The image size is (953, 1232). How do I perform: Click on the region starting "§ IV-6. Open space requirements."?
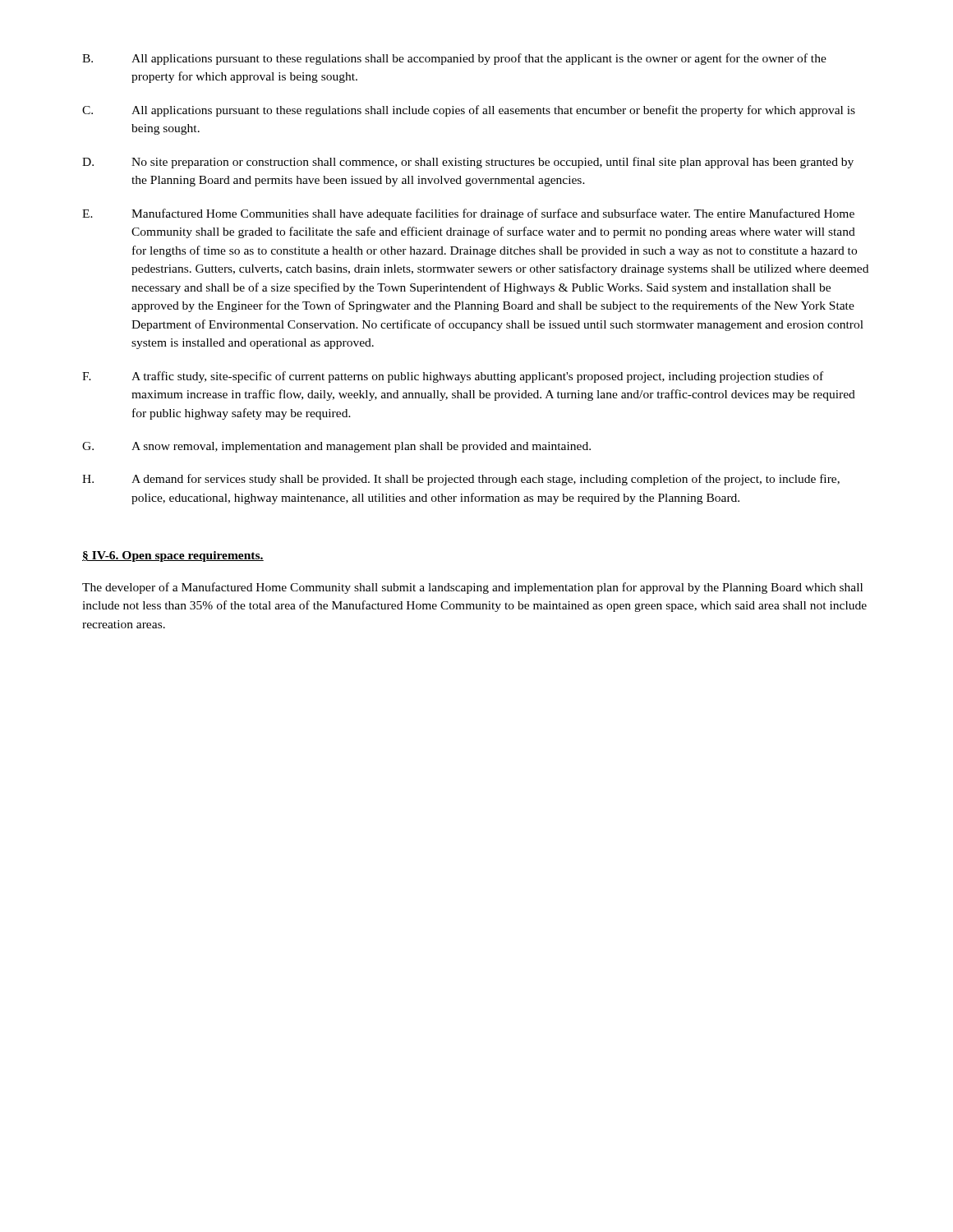pyautogui.click(x=173, y=555)
